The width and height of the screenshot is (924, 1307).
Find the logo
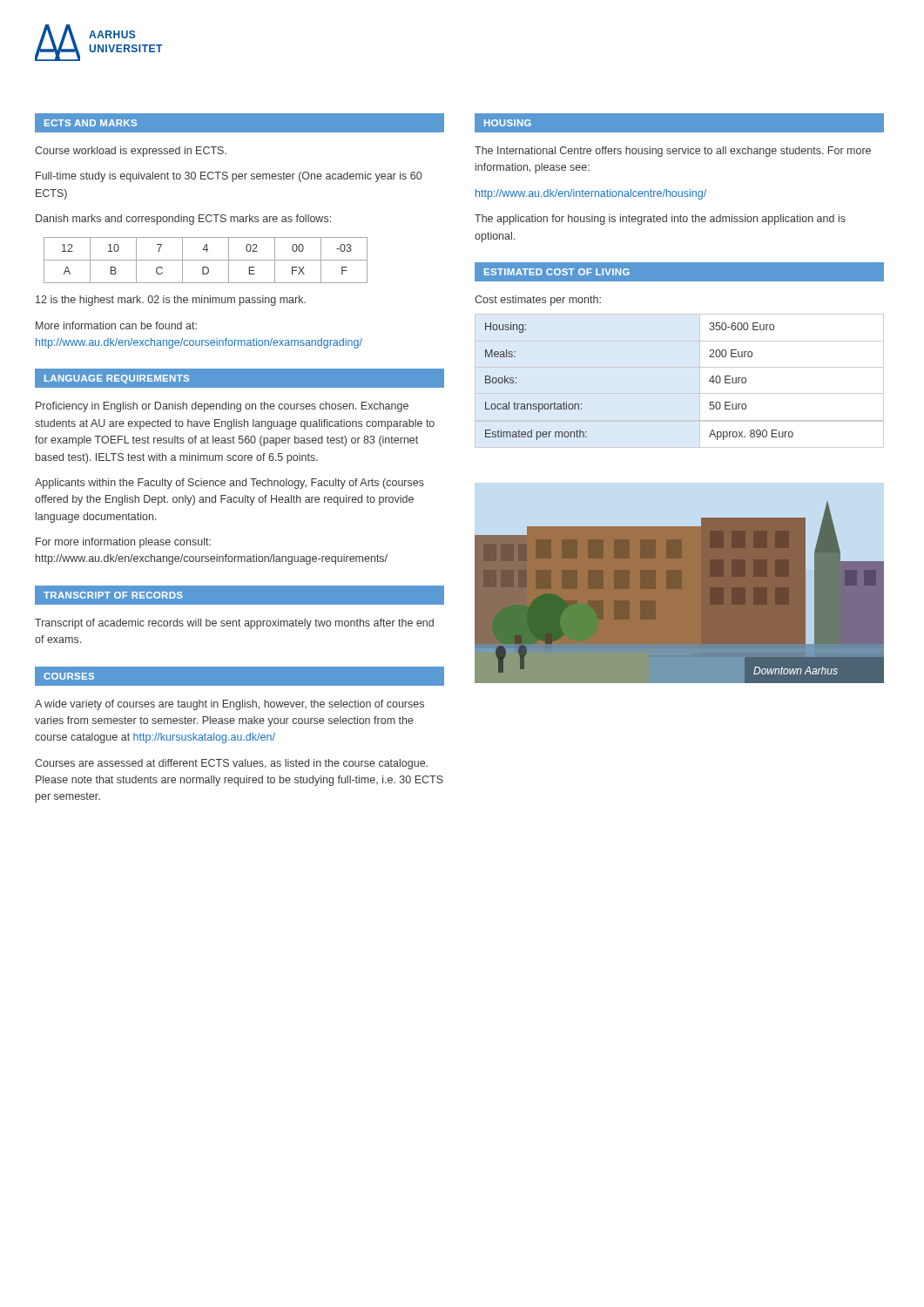tap(99, 43)
